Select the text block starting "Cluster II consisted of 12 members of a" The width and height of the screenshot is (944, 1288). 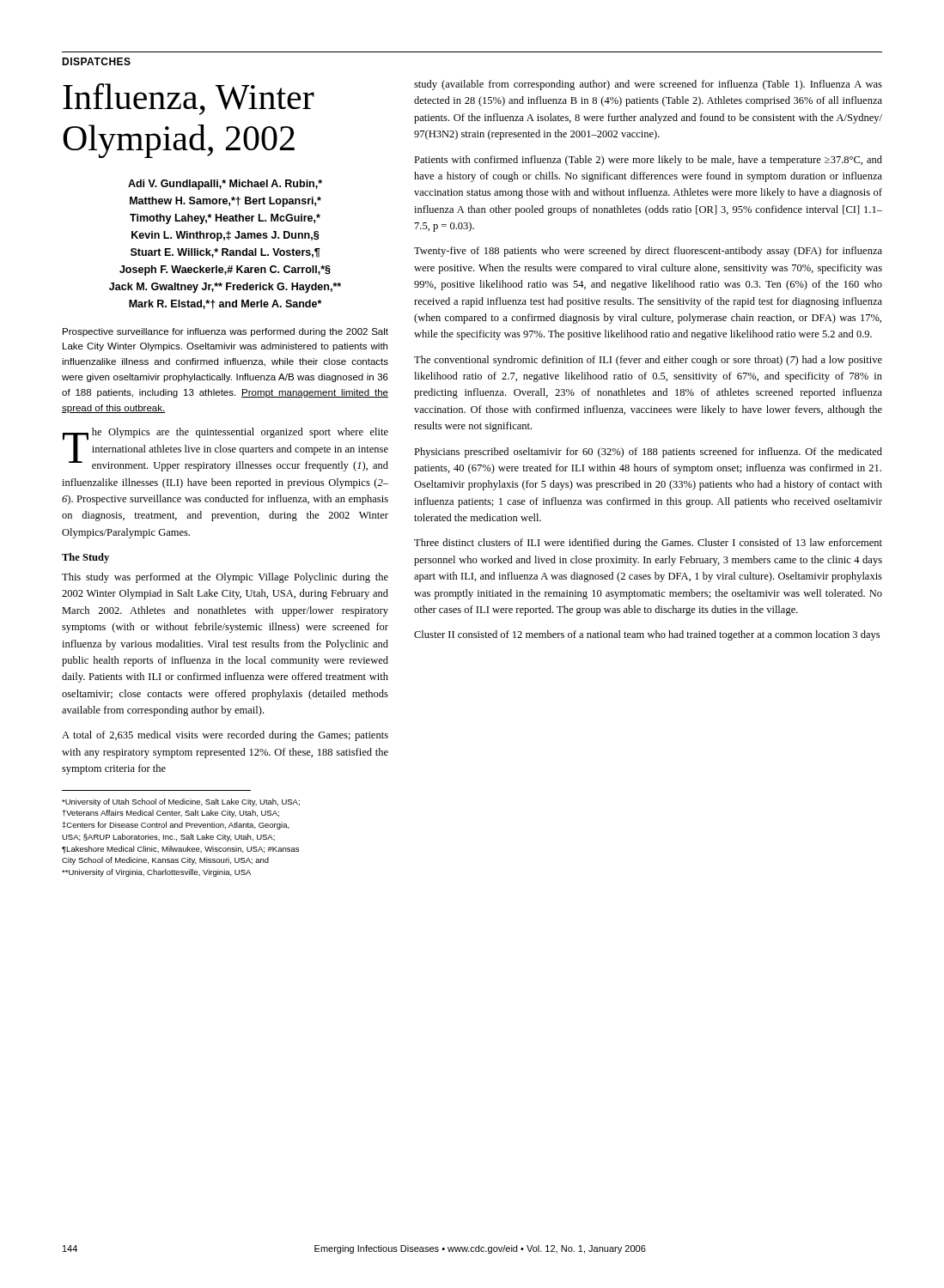(x=647, y=635)
